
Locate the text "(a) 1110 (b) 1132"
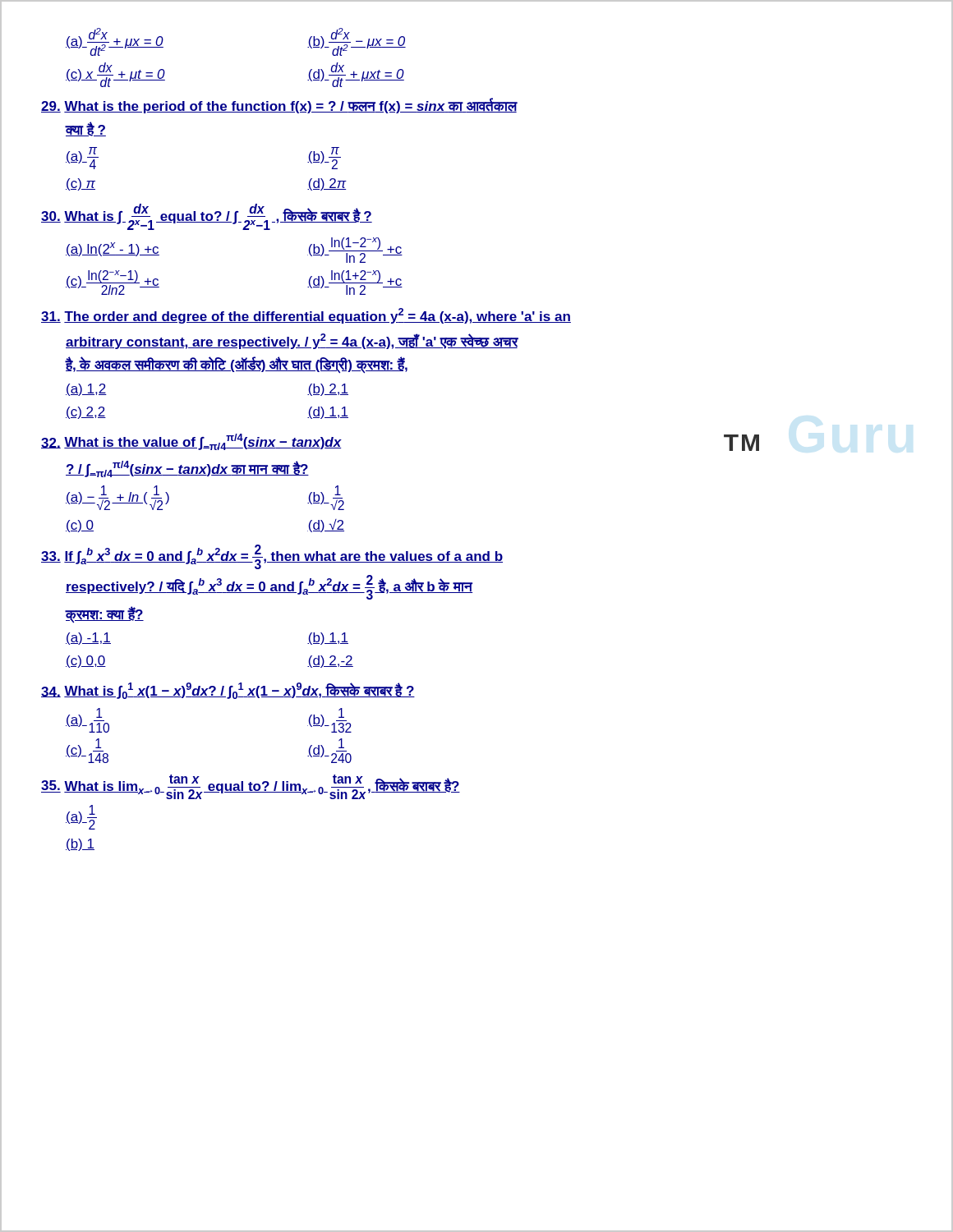tap(306, 720)
